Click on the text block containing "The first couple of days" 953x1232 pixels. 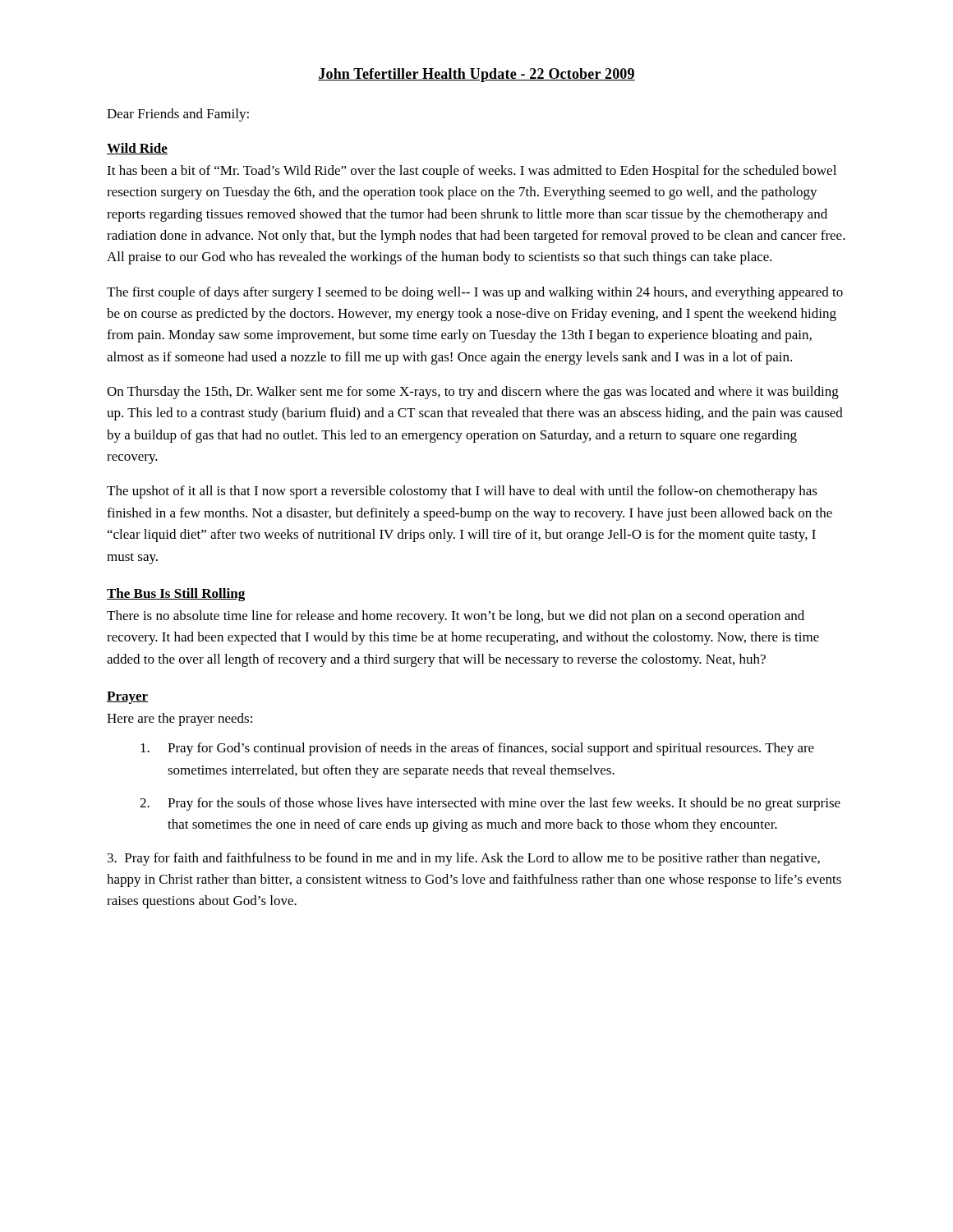[475, 324]
